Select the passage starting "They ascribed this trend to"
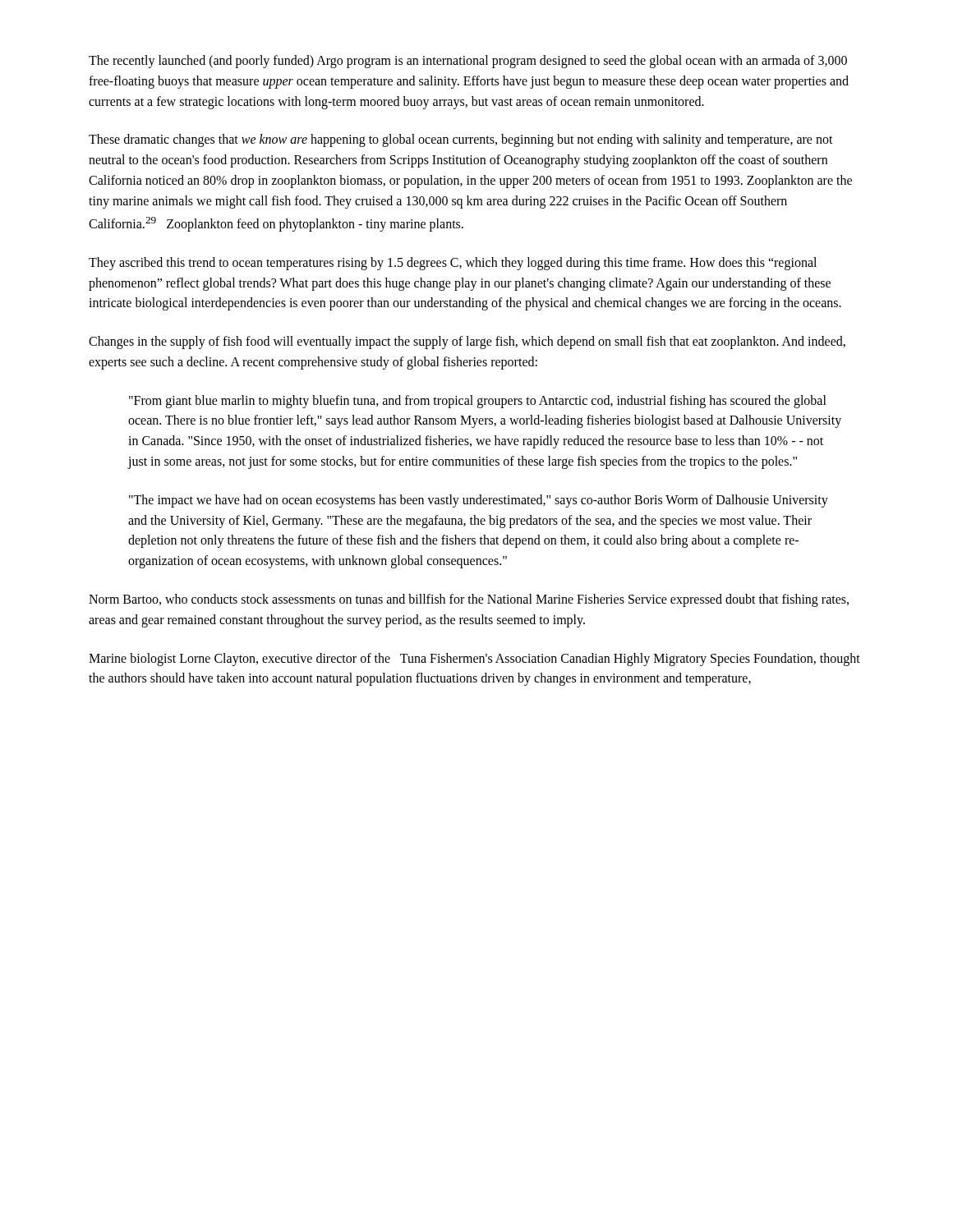Viewport: 953px width, 1232px height. (x=465, y=282)
